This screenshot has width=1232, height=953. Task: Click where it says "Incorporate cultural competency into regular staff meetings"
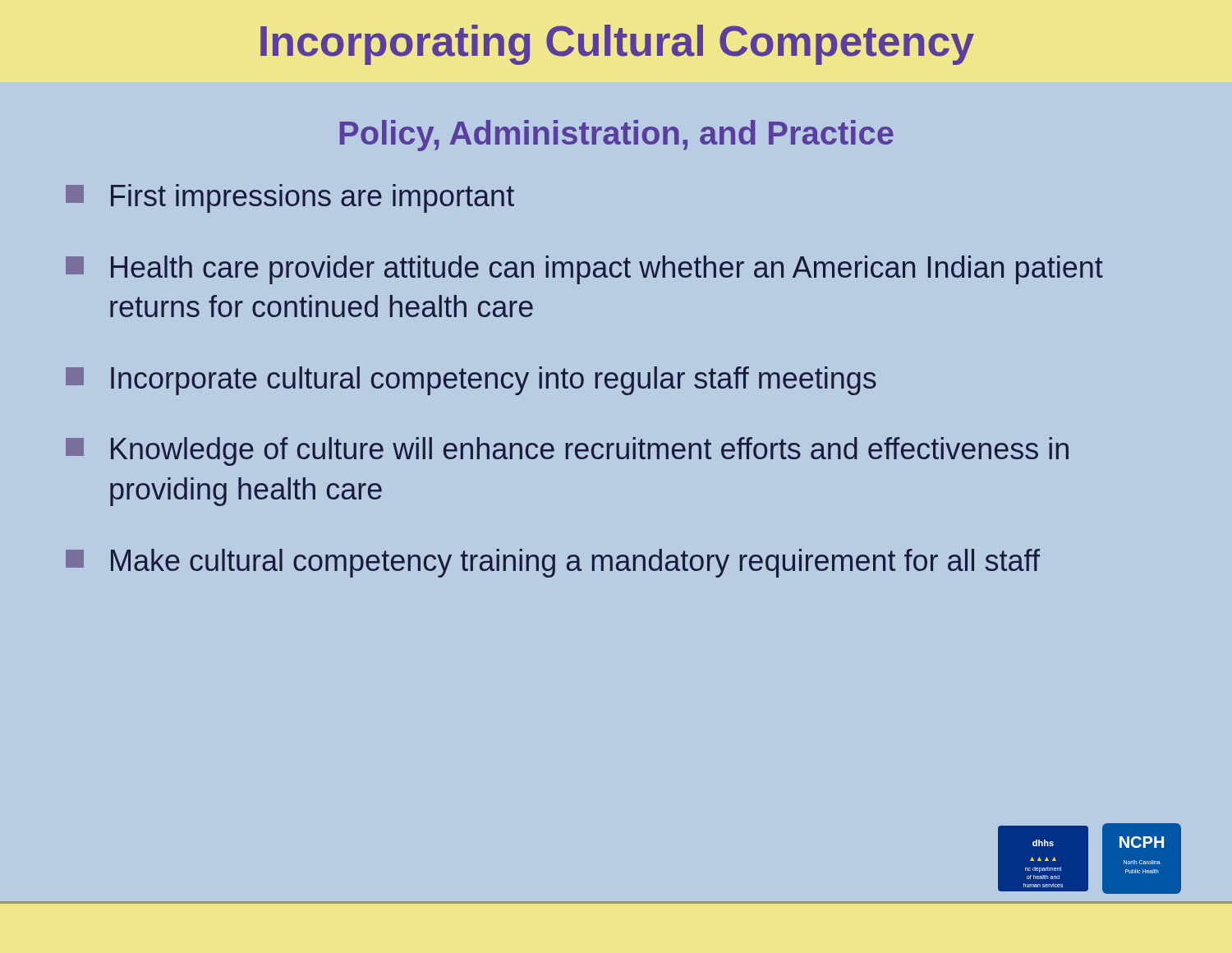pyautogui.click(x=616, y=379)
